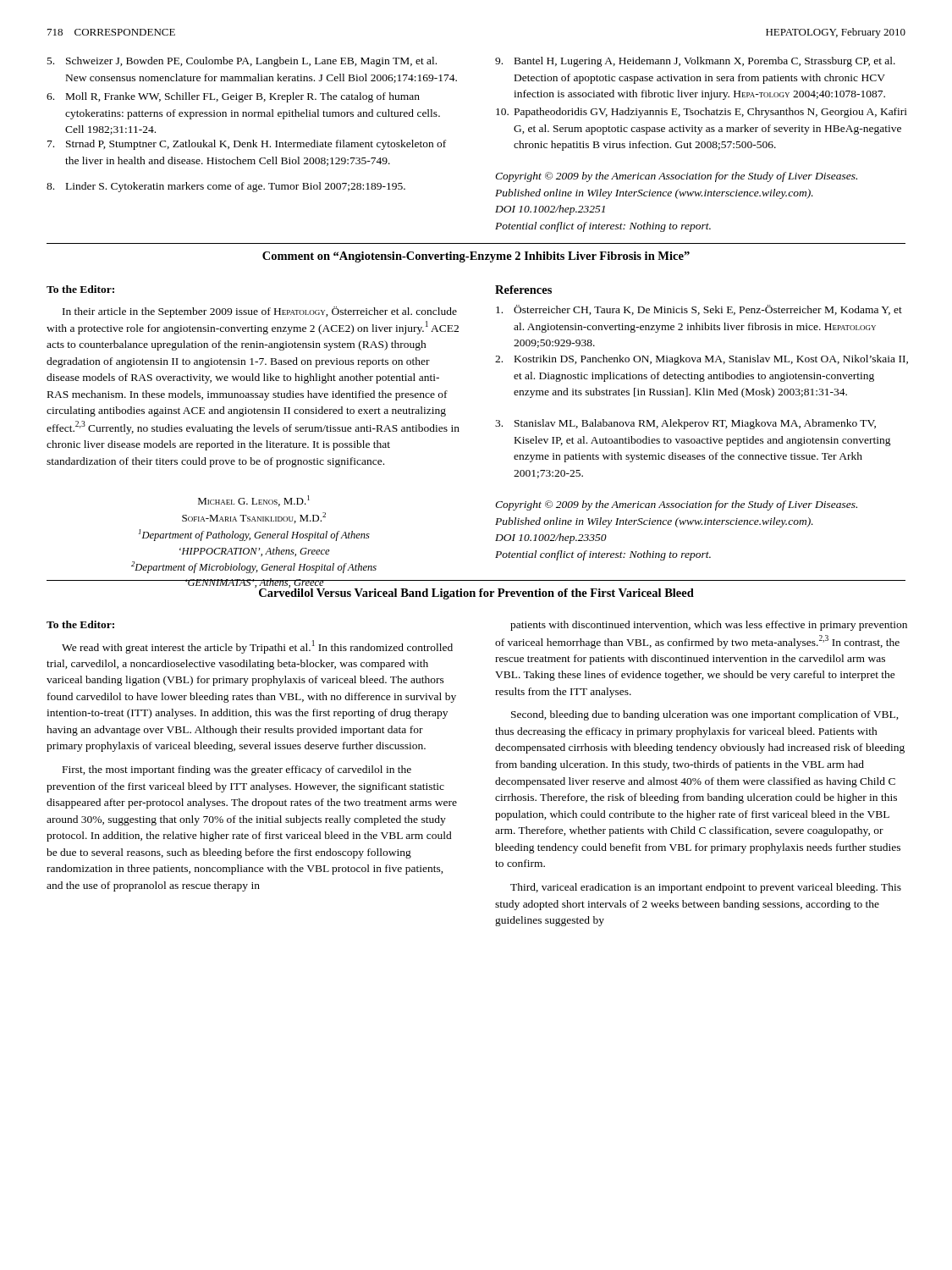Locate the list item containing "2. Kostrikin DS, Panchenko ON,"
Screen dimensions: 1270x952
pos(702,375)
